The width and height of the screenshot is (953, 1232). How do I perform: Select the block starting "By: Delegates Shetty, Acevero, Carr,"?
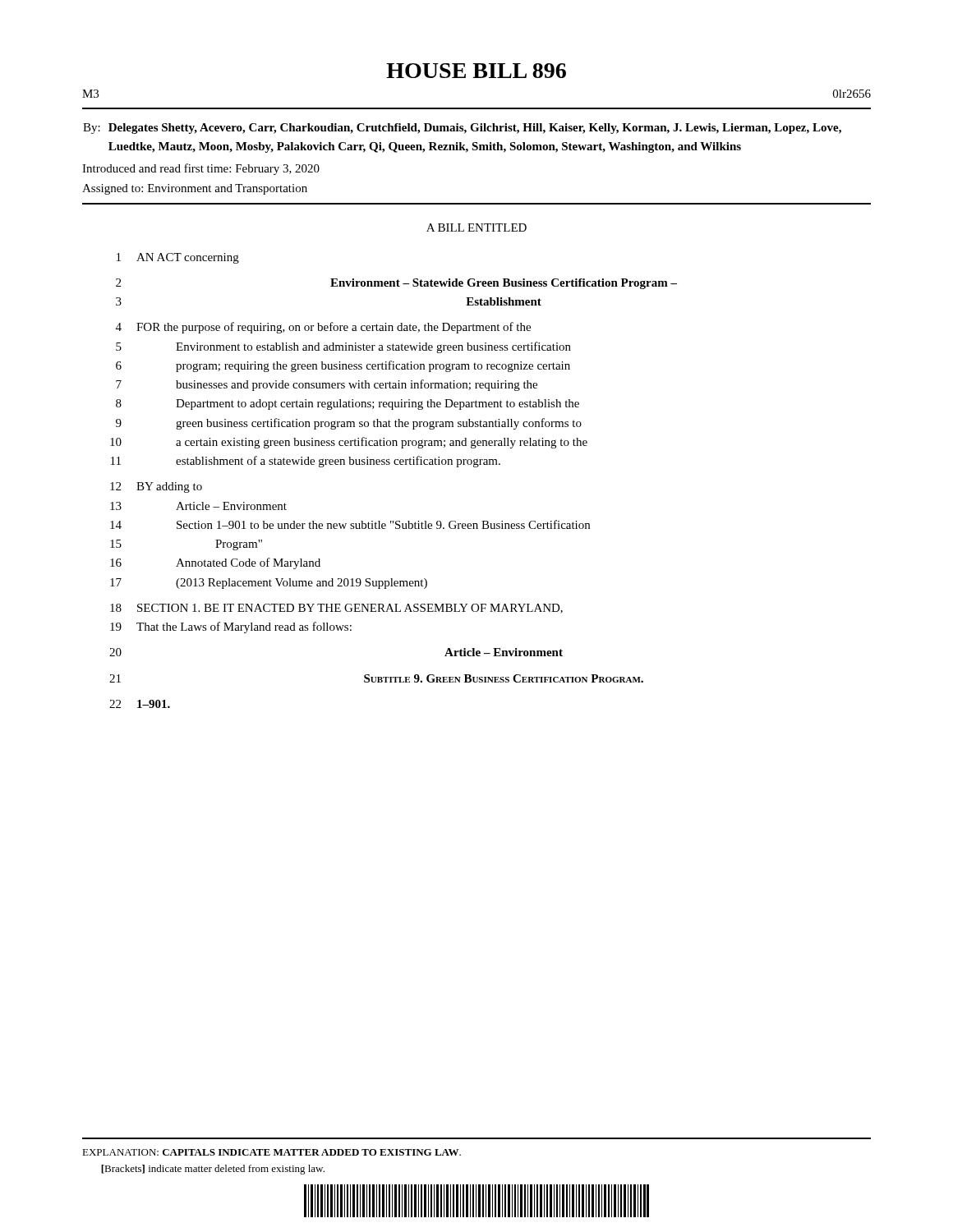[476, 157]
